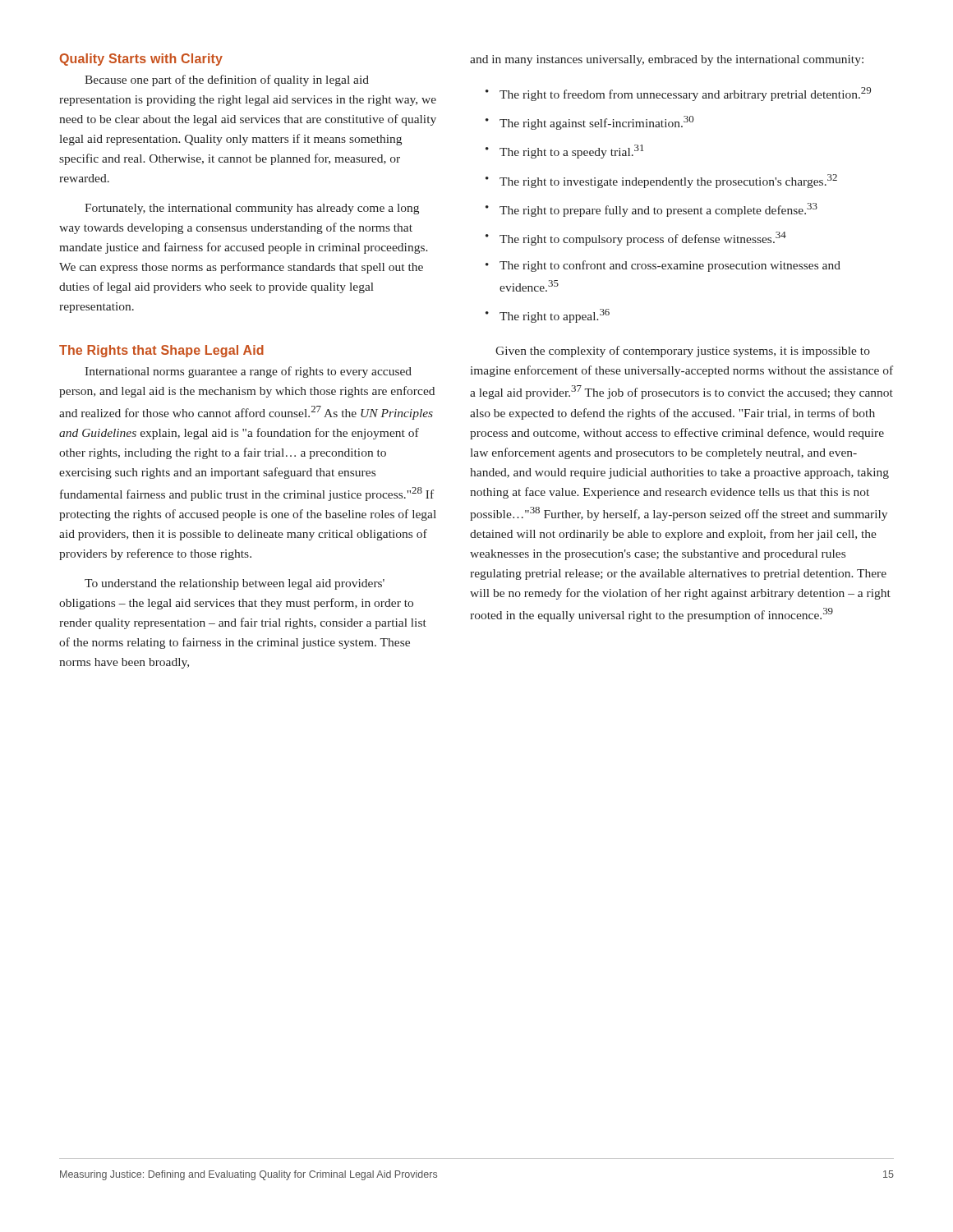Find the list item that says "The right to a speedy"

point(572,150)
